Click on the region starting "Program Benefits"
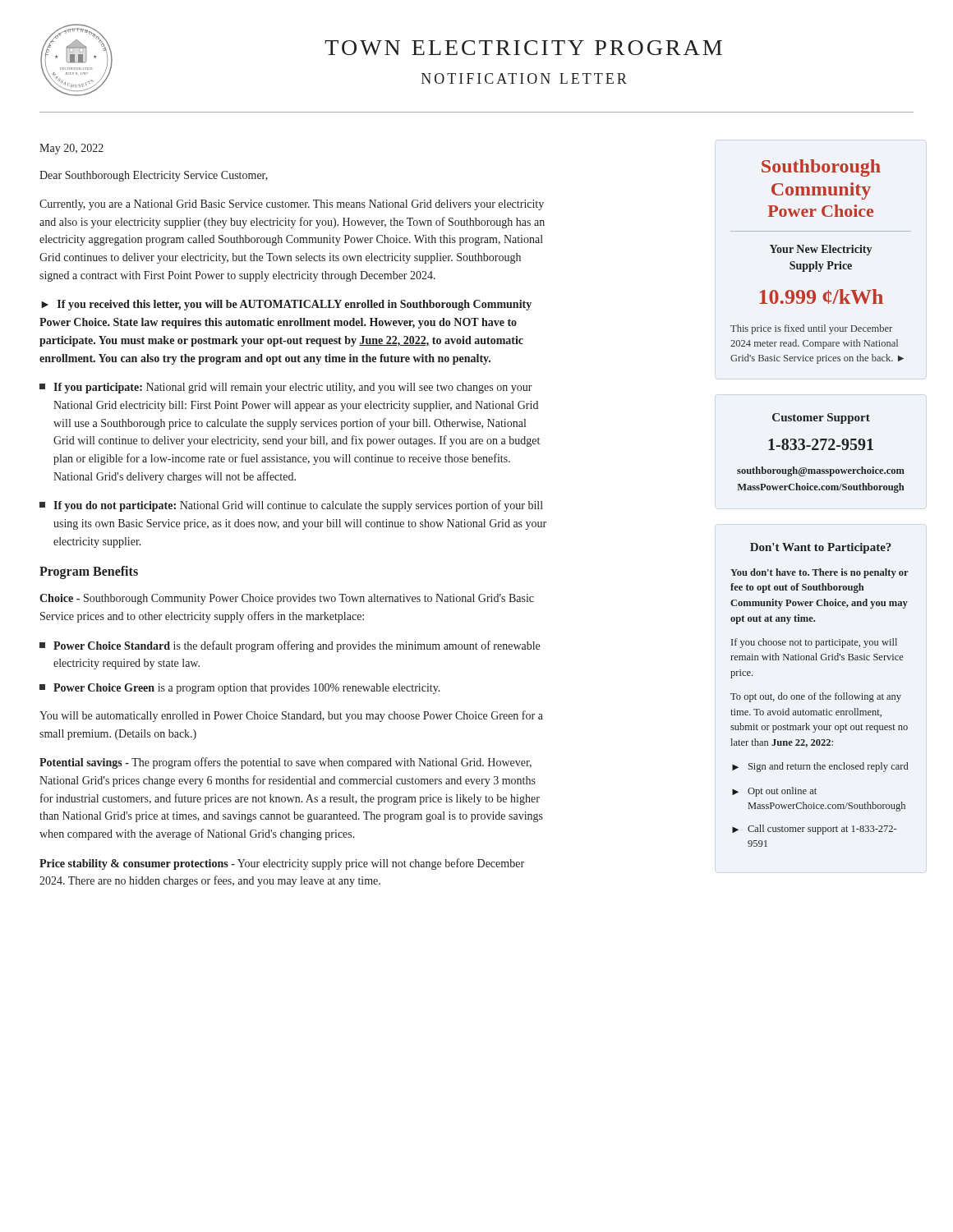 (x=89, y=572)
